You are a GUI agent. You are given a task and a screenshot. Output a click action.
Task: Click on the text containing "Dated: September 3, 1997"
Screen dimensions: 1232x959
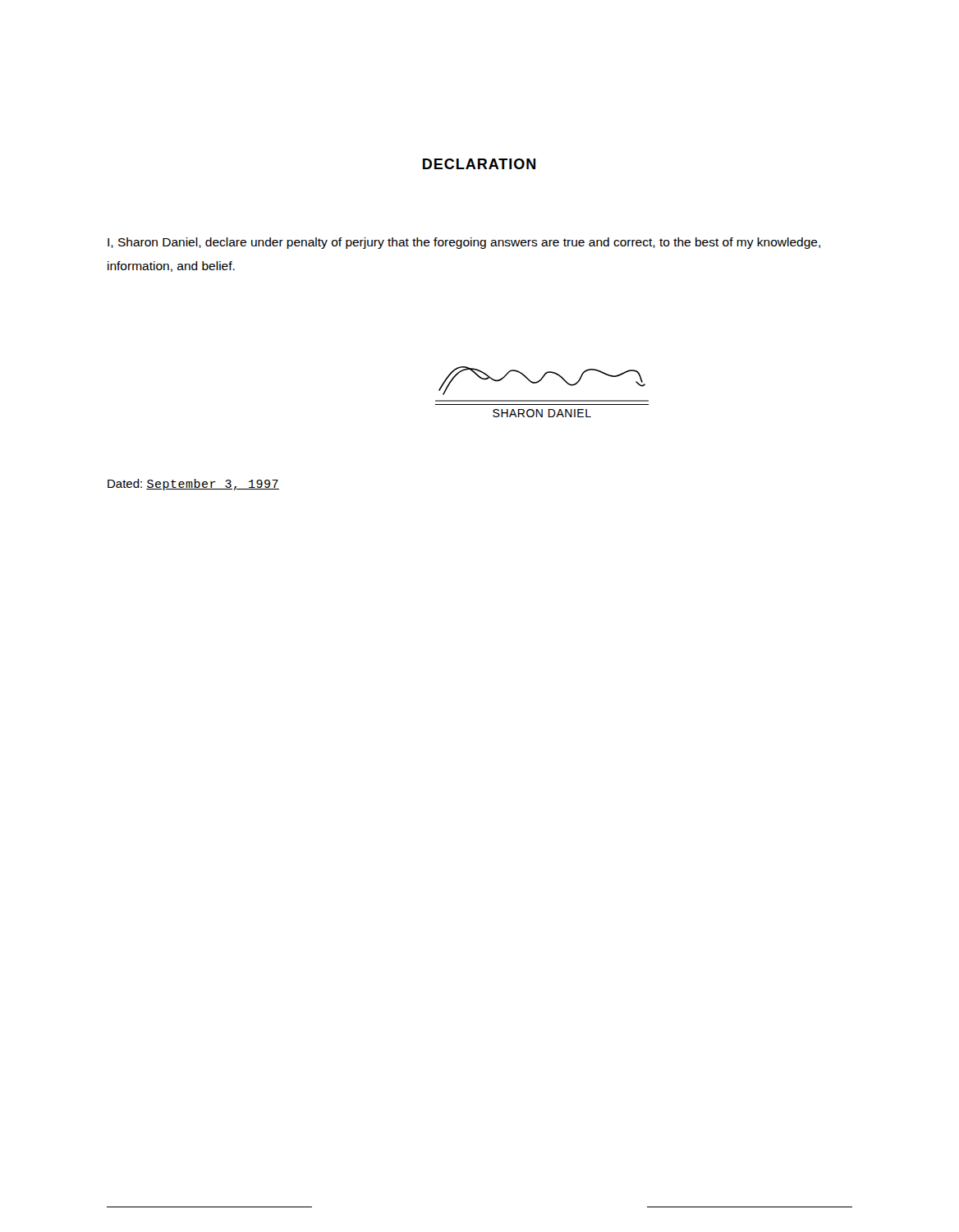point(193,484)
